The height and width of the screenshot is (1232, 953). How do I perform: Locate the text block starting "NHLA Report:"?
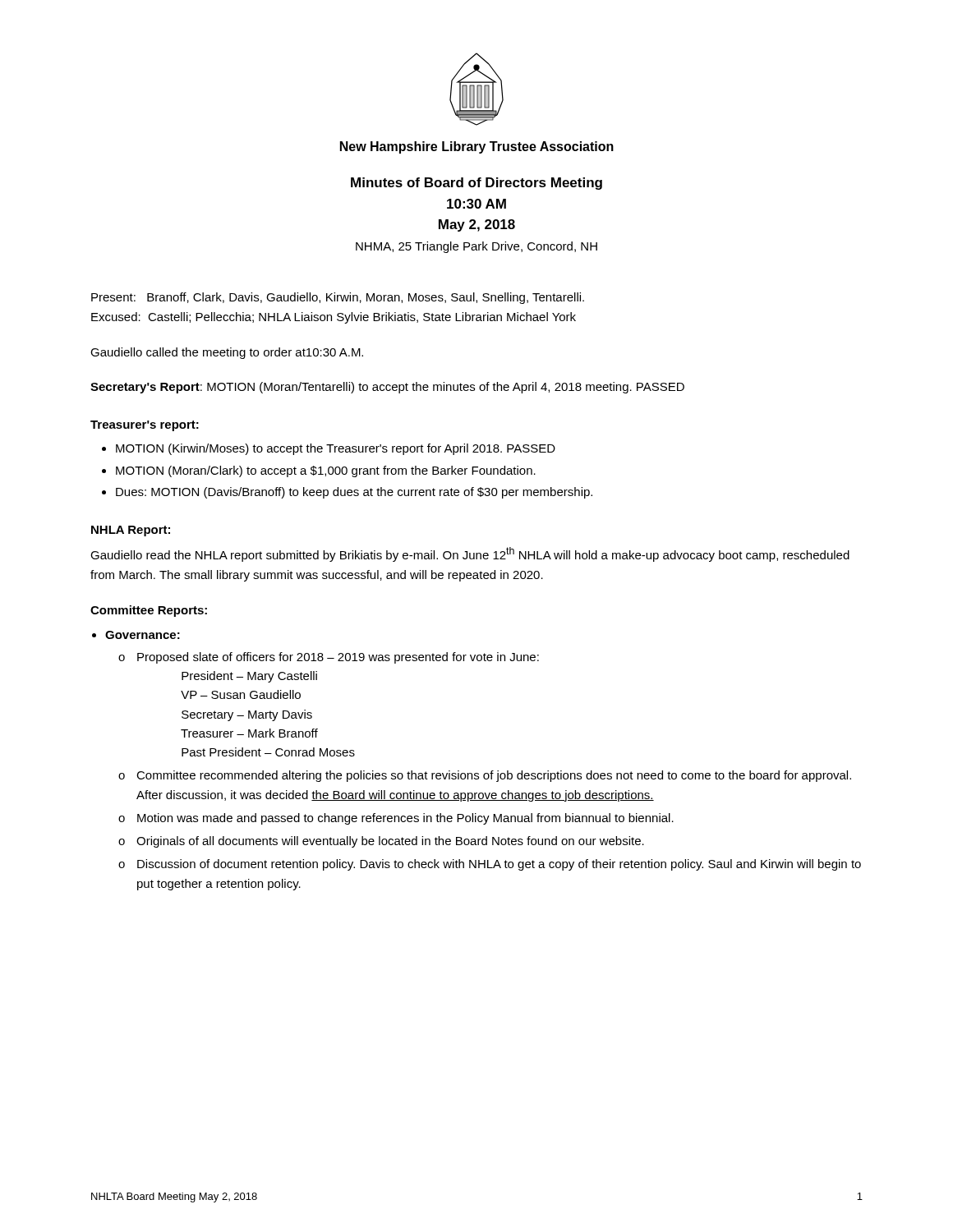click(x=131, y=529)
